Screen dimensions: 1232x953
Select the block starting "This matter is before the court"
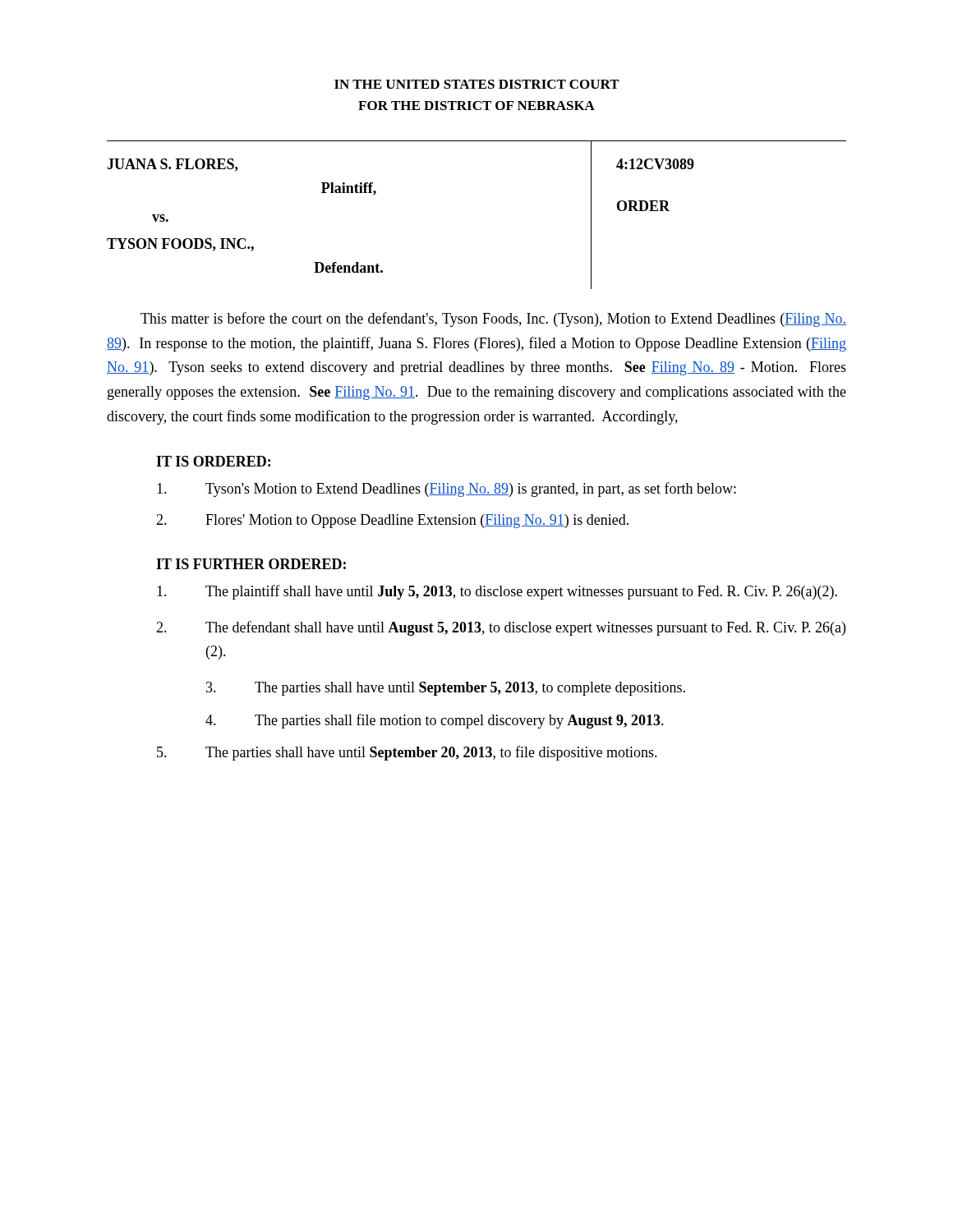(476, 367)
